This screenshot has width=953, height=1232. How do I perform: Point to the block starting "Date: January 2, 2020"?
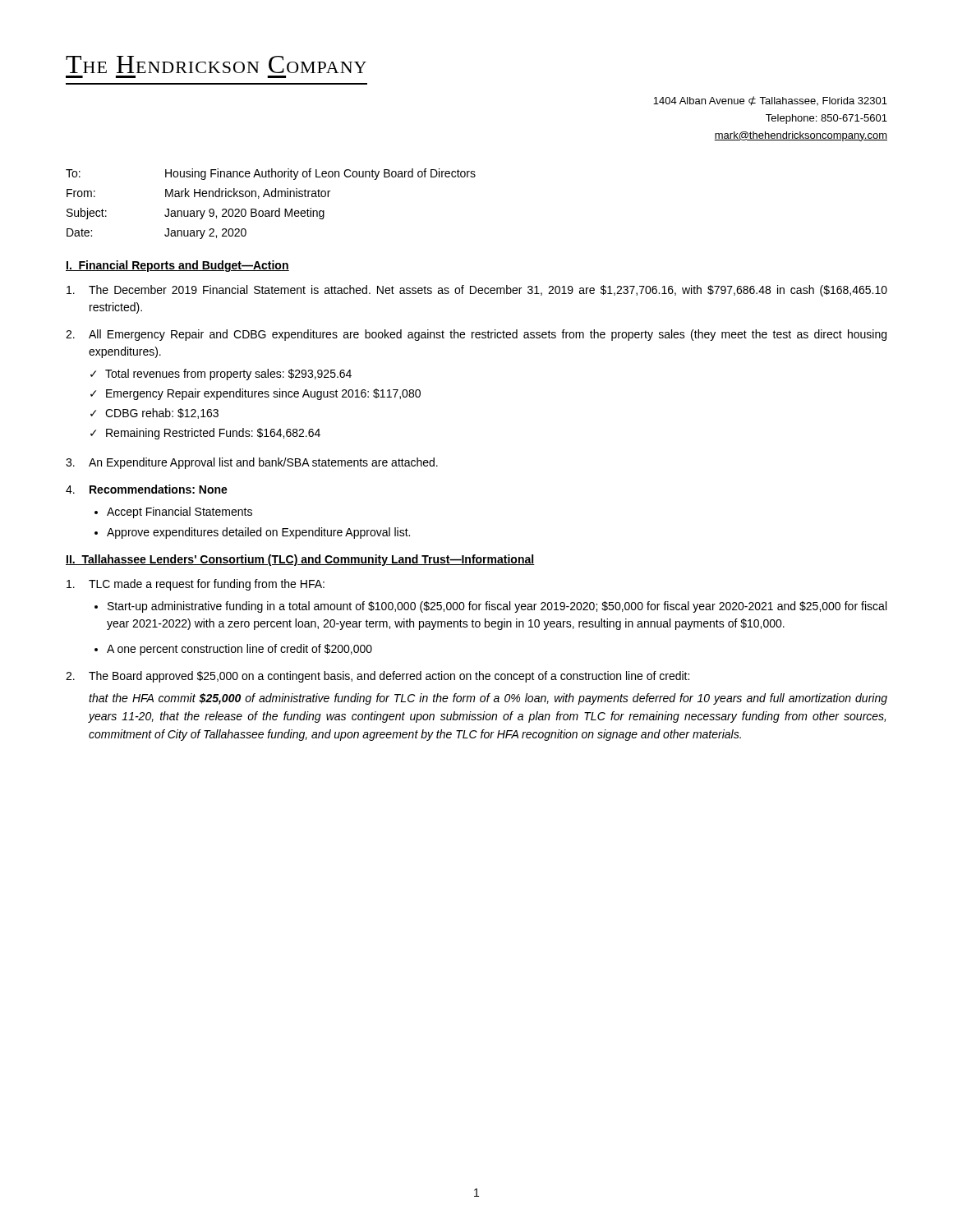point(78,234)
